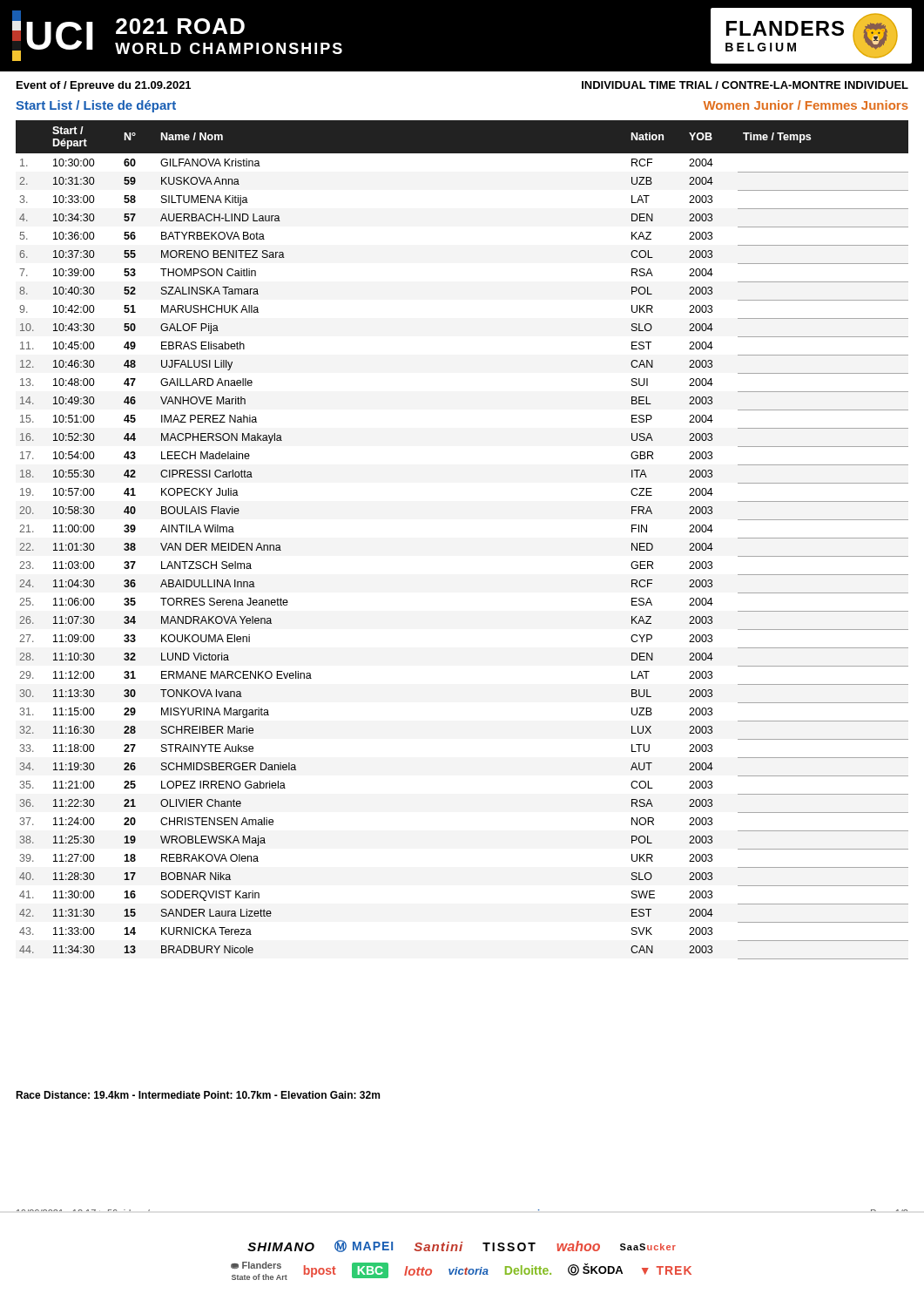The height and width of the screenshot is (1307, 924).
Task: Point to "INDIVIDUAL TIME TRIAL / CONTRE-LA-MONTRE INDIVIDUEL"
Action: pyautogui.click(x=745, y=85)
